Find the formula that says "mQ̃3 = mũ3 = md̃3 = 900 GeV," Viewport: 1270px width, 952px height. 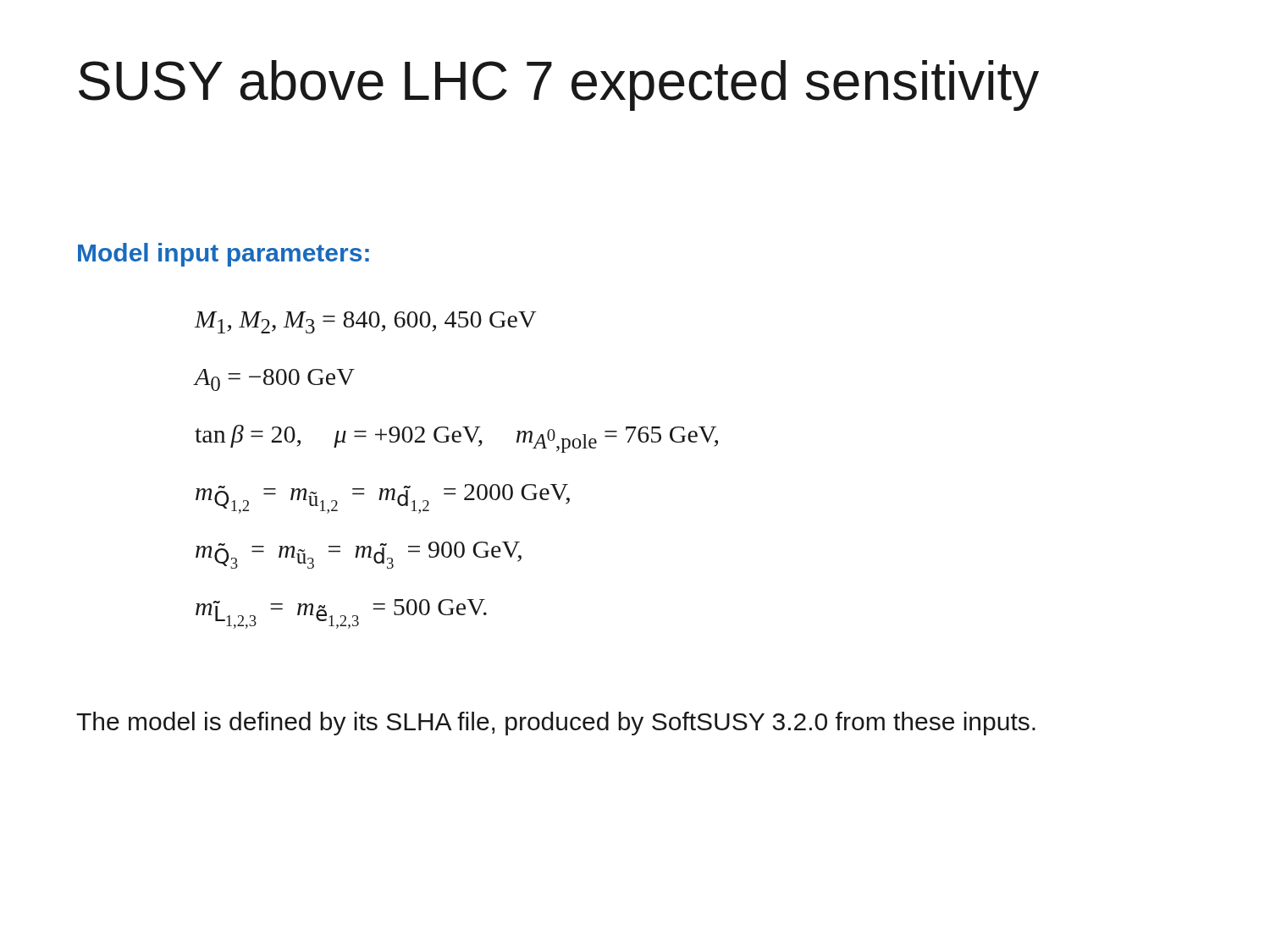359,553
